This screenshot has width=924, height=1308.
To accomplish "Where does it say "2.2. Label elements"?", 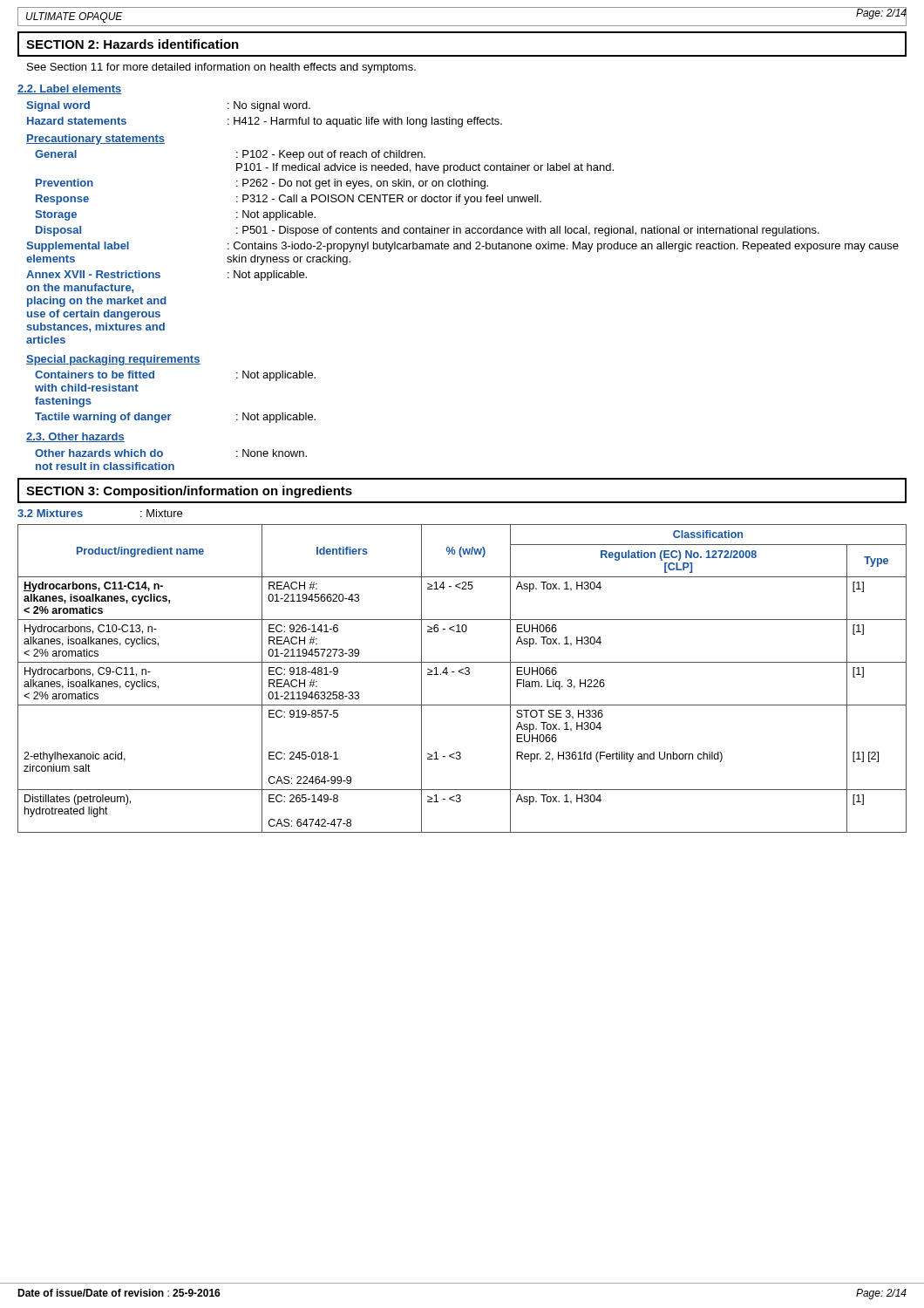I will 69,89.
